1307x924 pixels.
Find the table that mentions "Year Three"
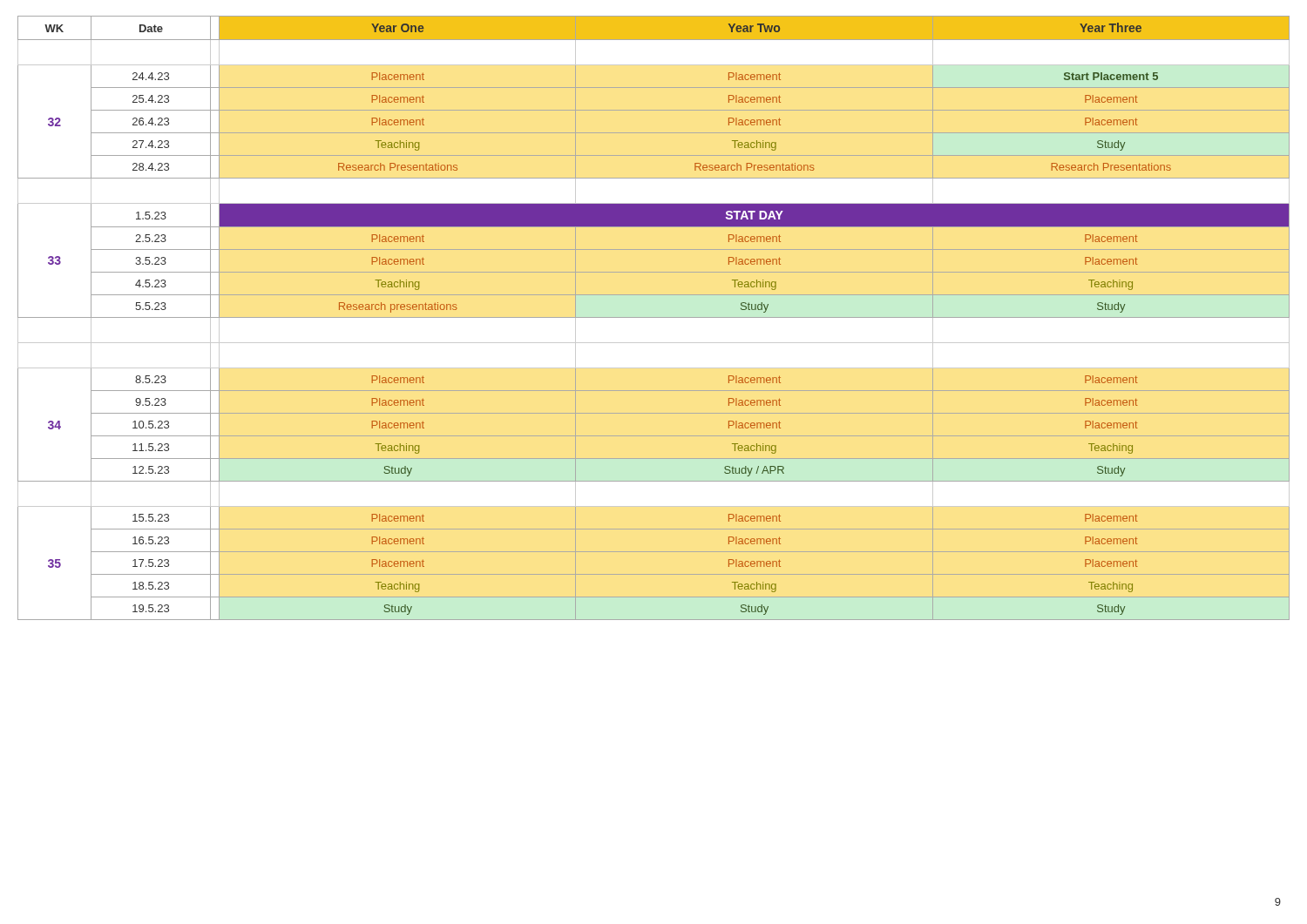point(654,318)
